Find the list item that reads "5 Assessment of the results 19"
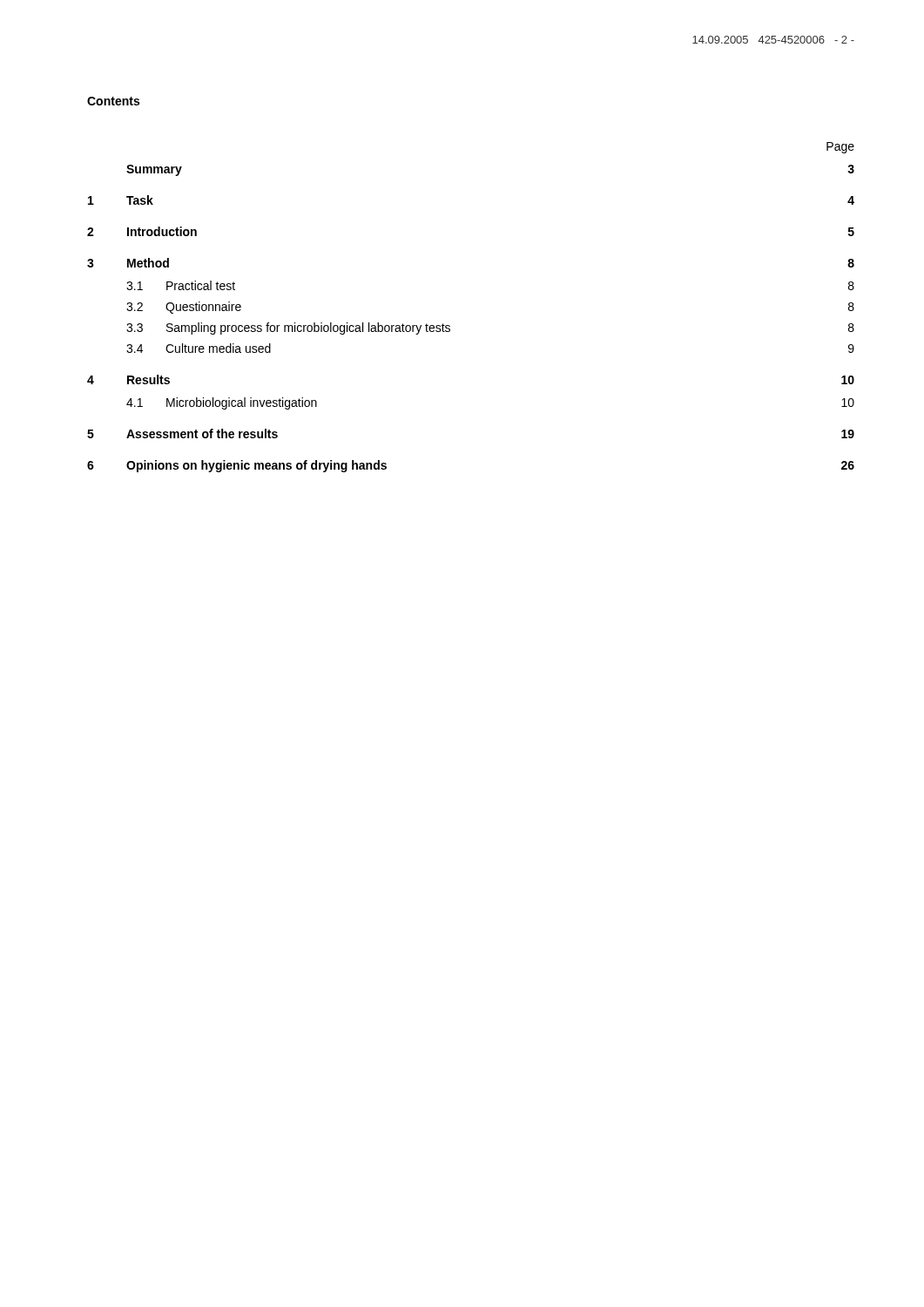This screenshot has height=1307, width=924. 208,433
